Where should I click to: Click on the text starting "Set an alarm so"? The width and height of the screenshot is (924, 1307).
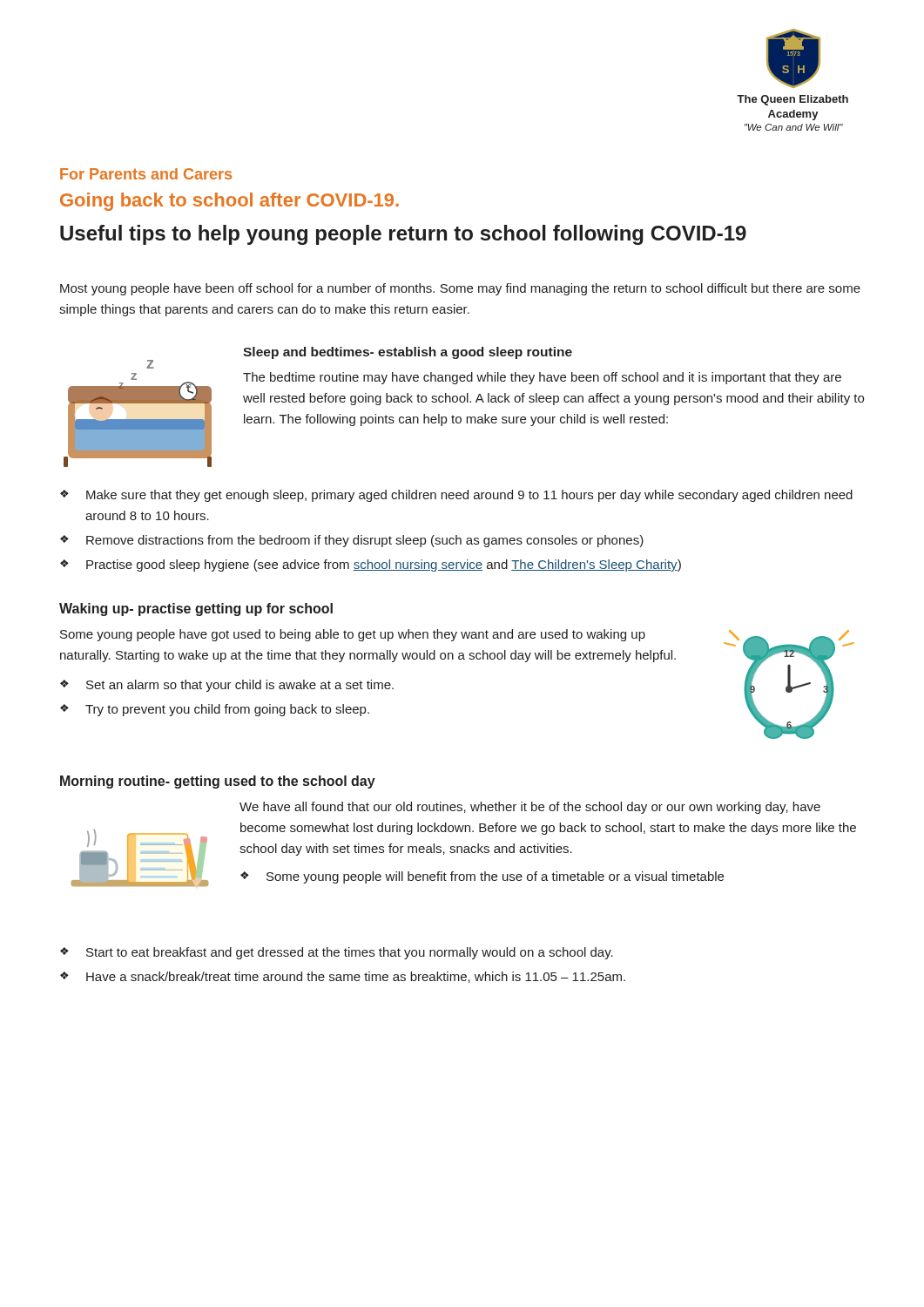click(x=240, y=684)
